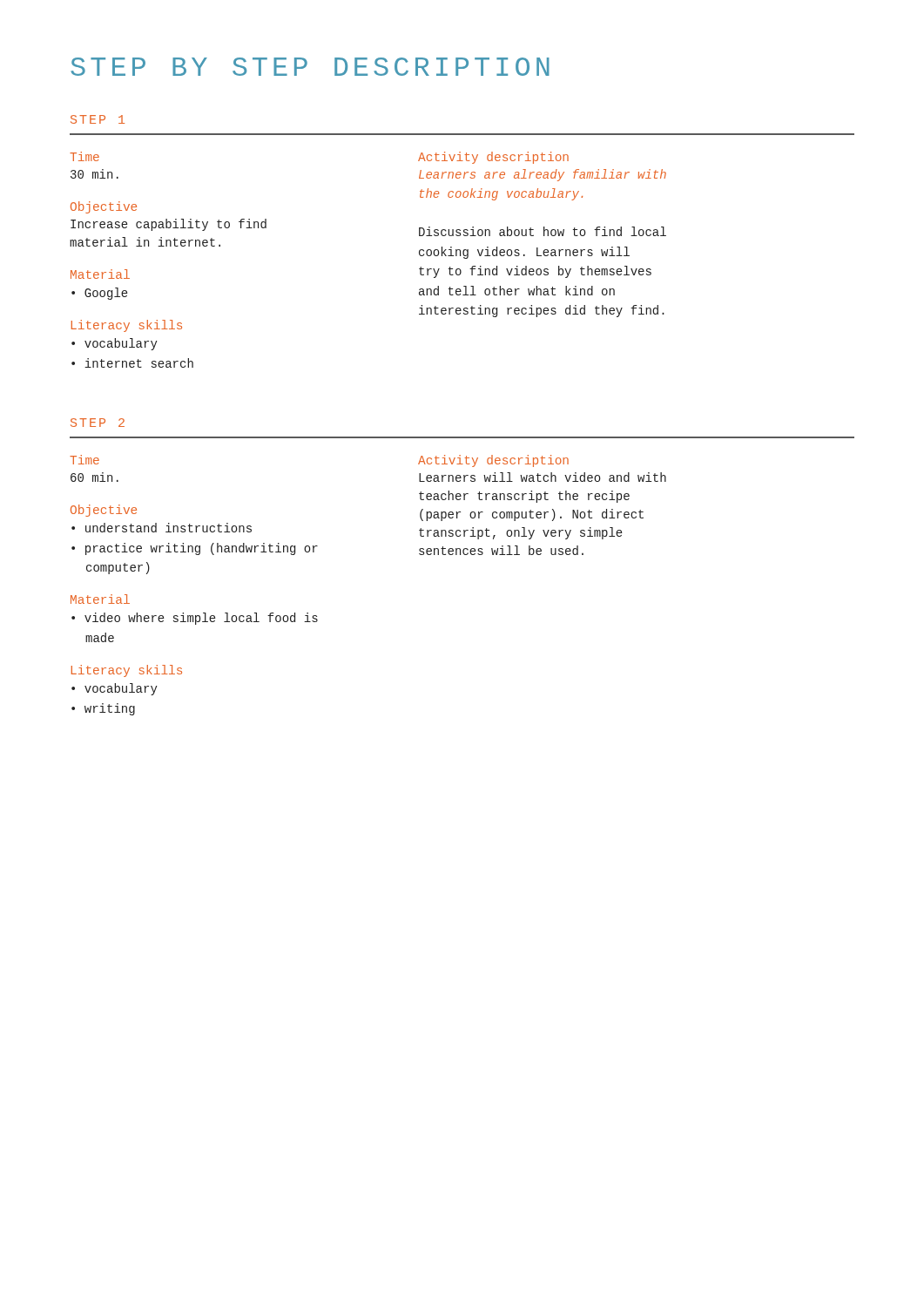Locate the text "• practice writing (handwriting or computer)"
This screenshot has width=924, height=1307.
(231, 558)
